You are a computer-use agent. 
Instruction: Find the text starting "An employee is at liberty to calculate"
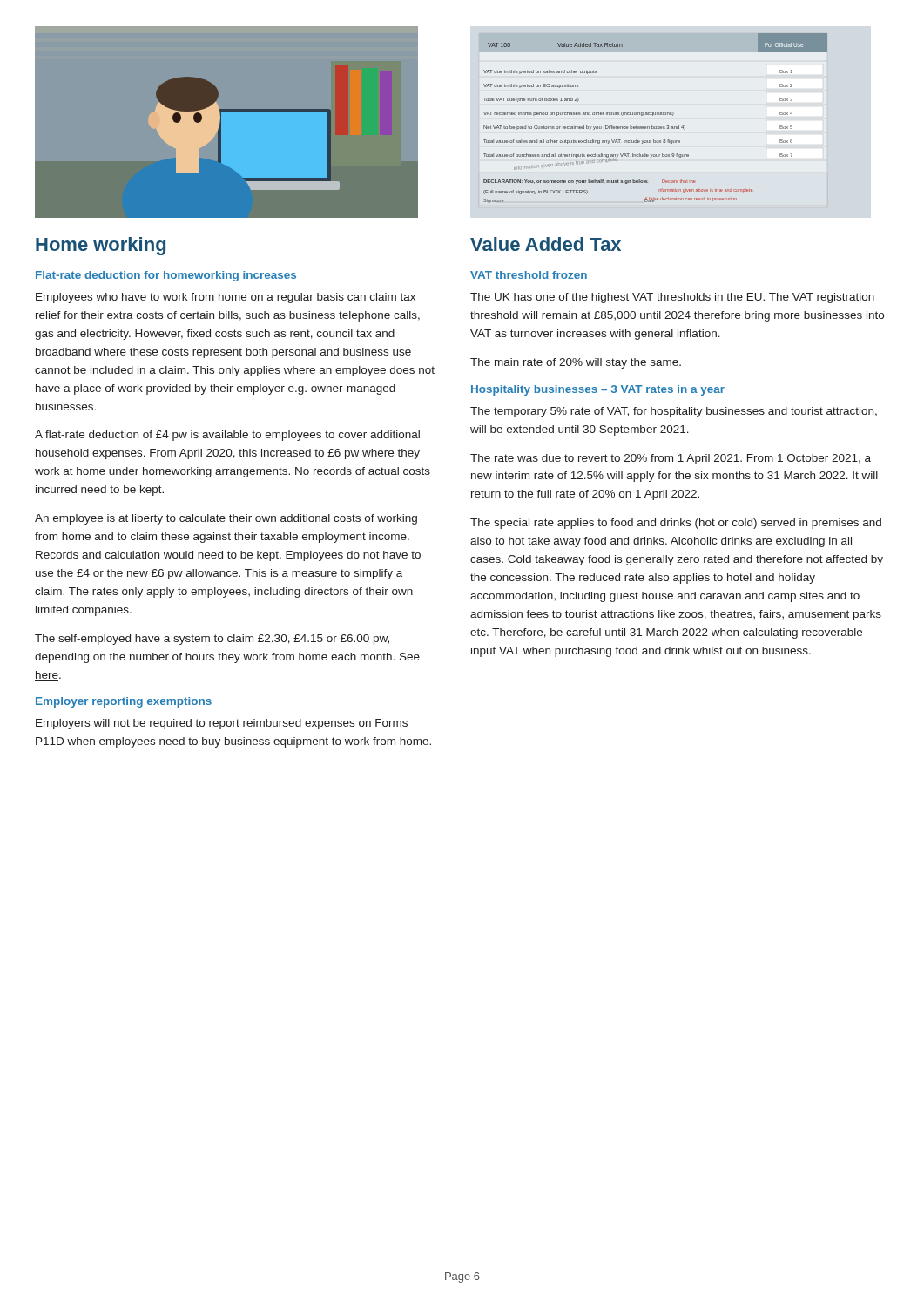click(228, 564)
